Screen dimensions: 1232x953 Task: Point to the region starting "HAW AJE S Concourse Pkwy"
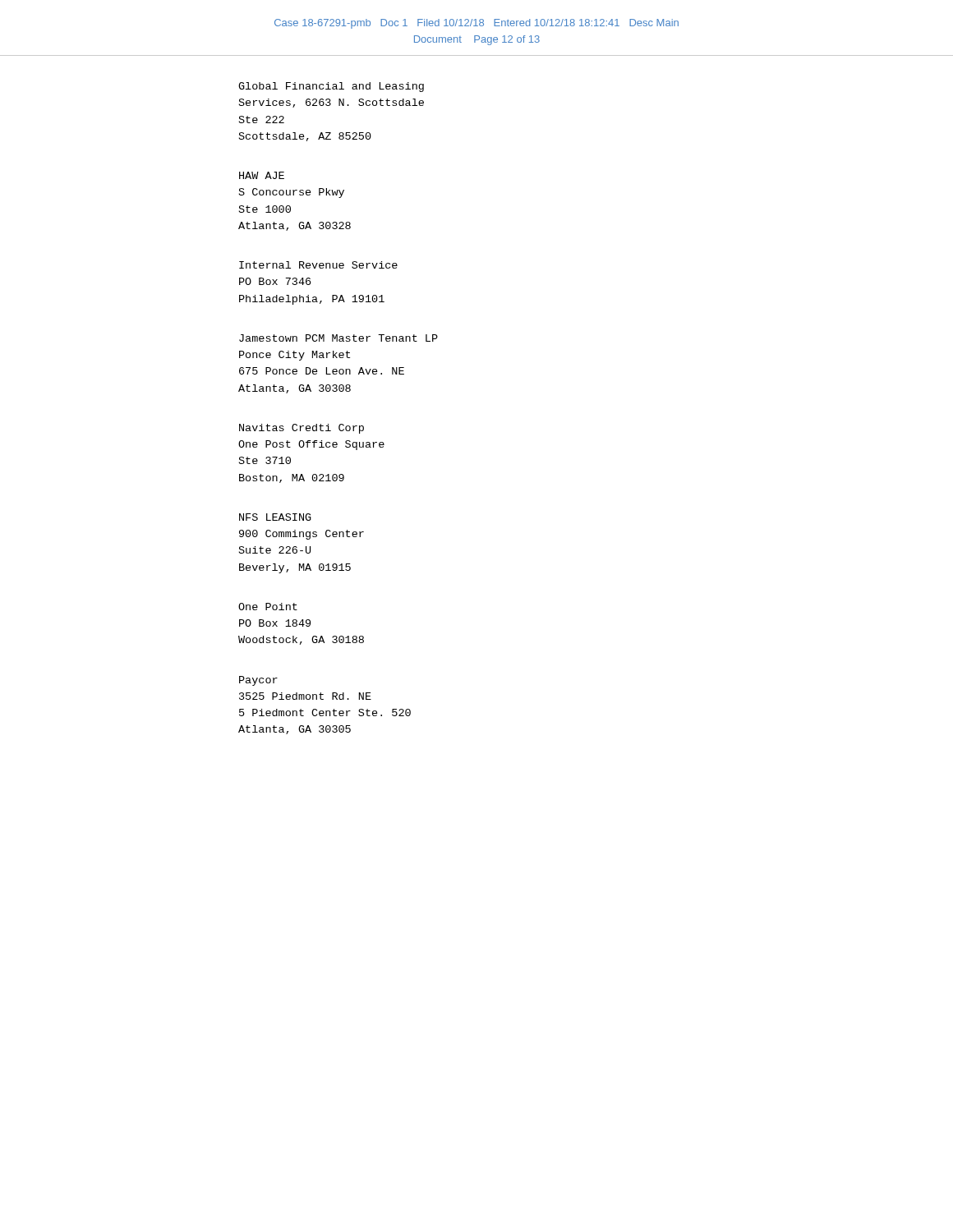[295, 201]
